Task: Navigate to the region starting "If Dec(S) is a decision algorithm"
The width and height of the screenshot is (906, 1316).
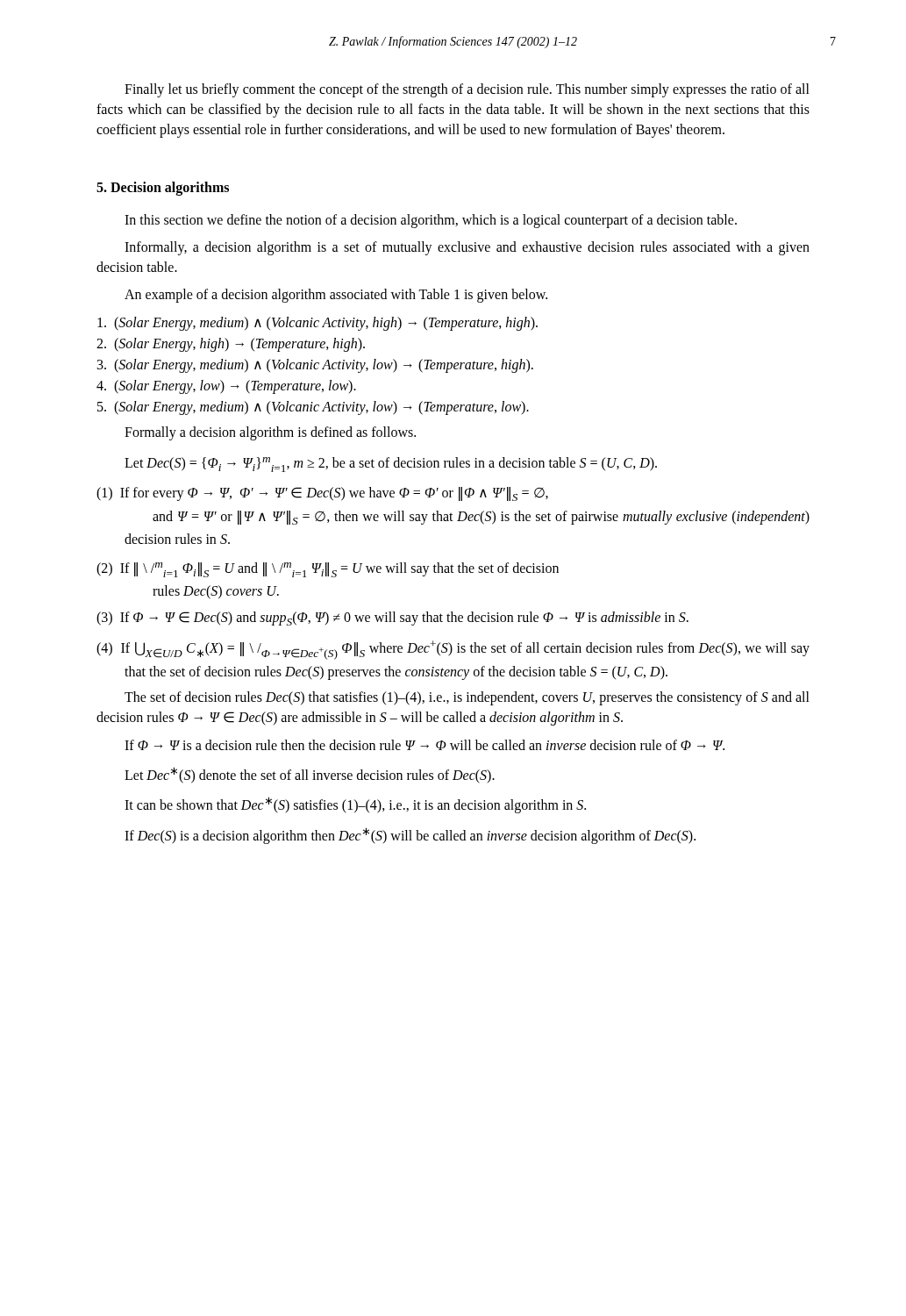Action: (x=411, y=834)
